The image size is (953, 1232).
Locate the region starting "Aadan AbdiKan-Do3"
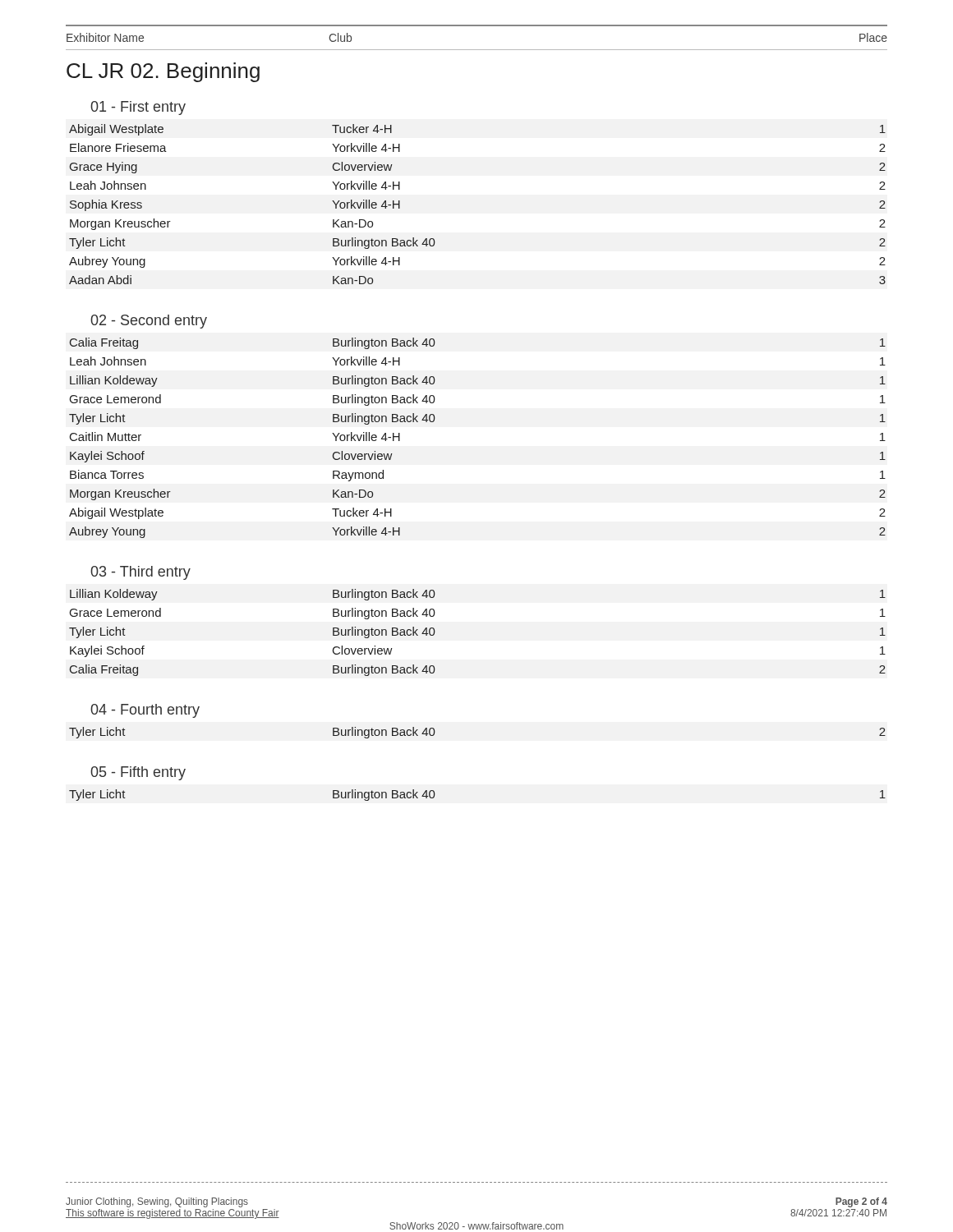click(x=102, y=279)
